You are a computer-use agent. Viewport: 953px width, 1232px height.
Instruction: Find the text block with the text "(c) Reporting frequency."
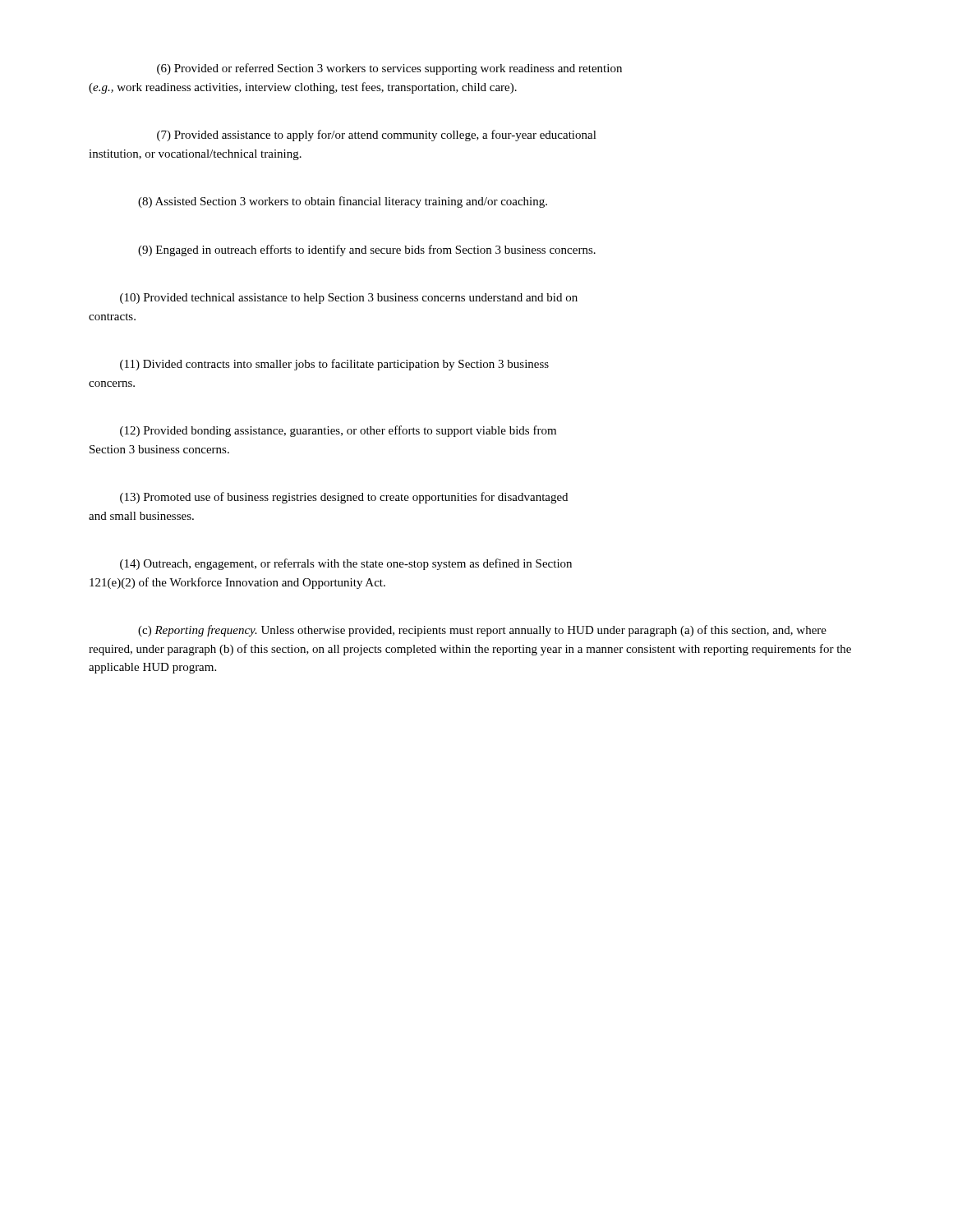click(x=476, y=649)
